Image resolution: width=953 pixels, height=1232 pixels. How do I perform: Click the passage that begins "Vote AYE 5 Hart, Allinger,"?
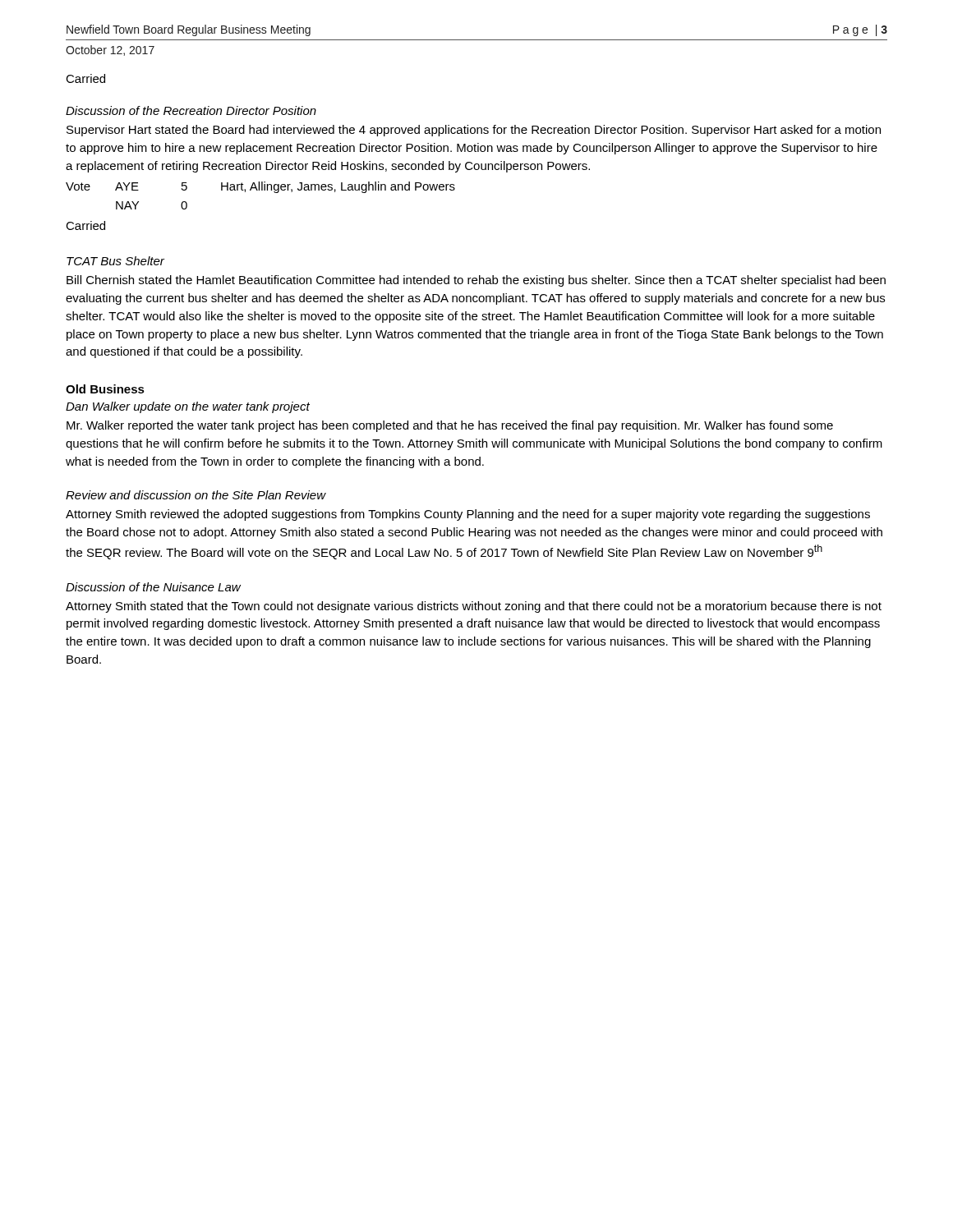coord(260,187)
